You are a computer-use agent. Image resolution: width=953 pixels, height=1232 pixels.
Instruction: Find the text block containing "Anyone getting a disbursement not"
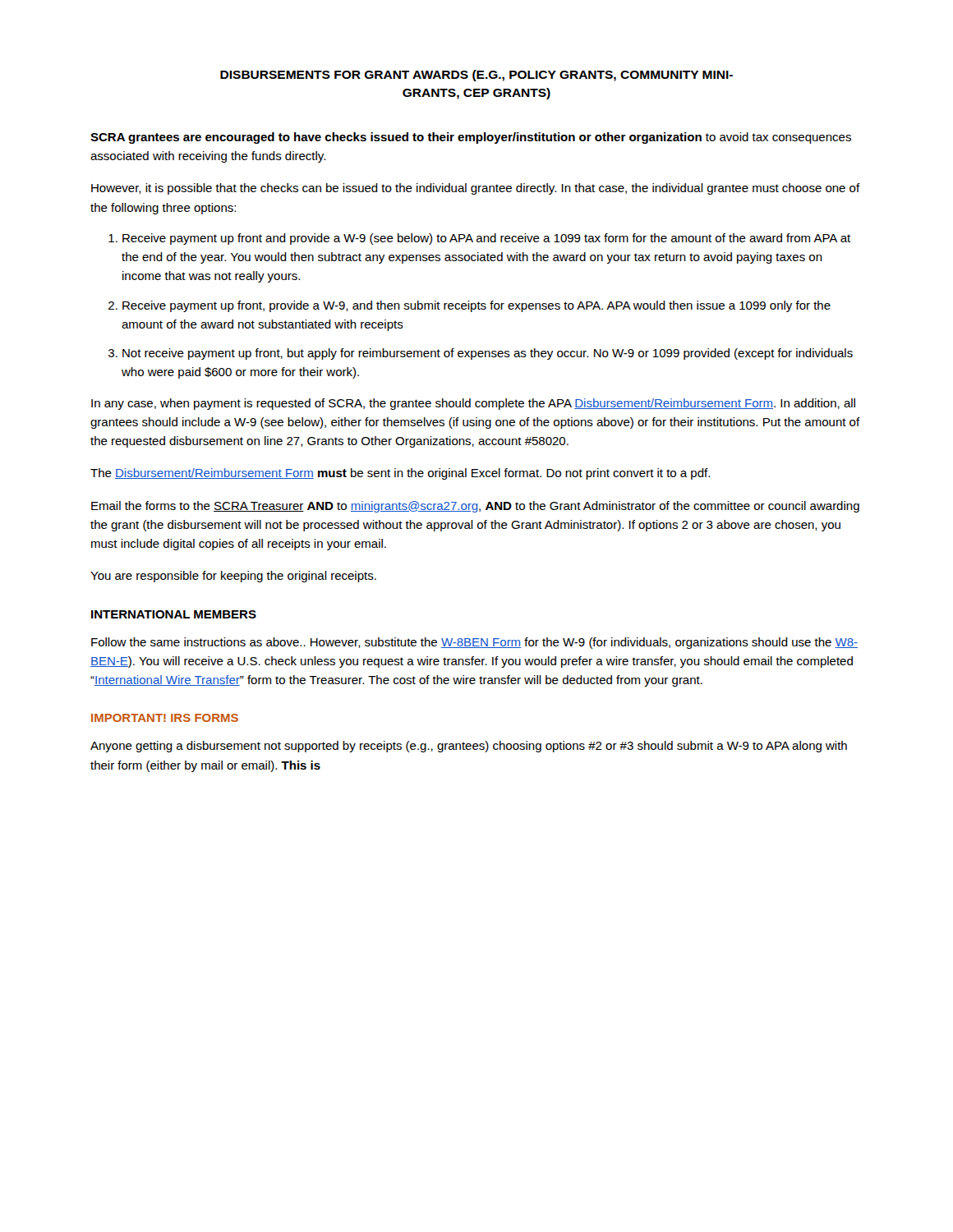point(469,755)
